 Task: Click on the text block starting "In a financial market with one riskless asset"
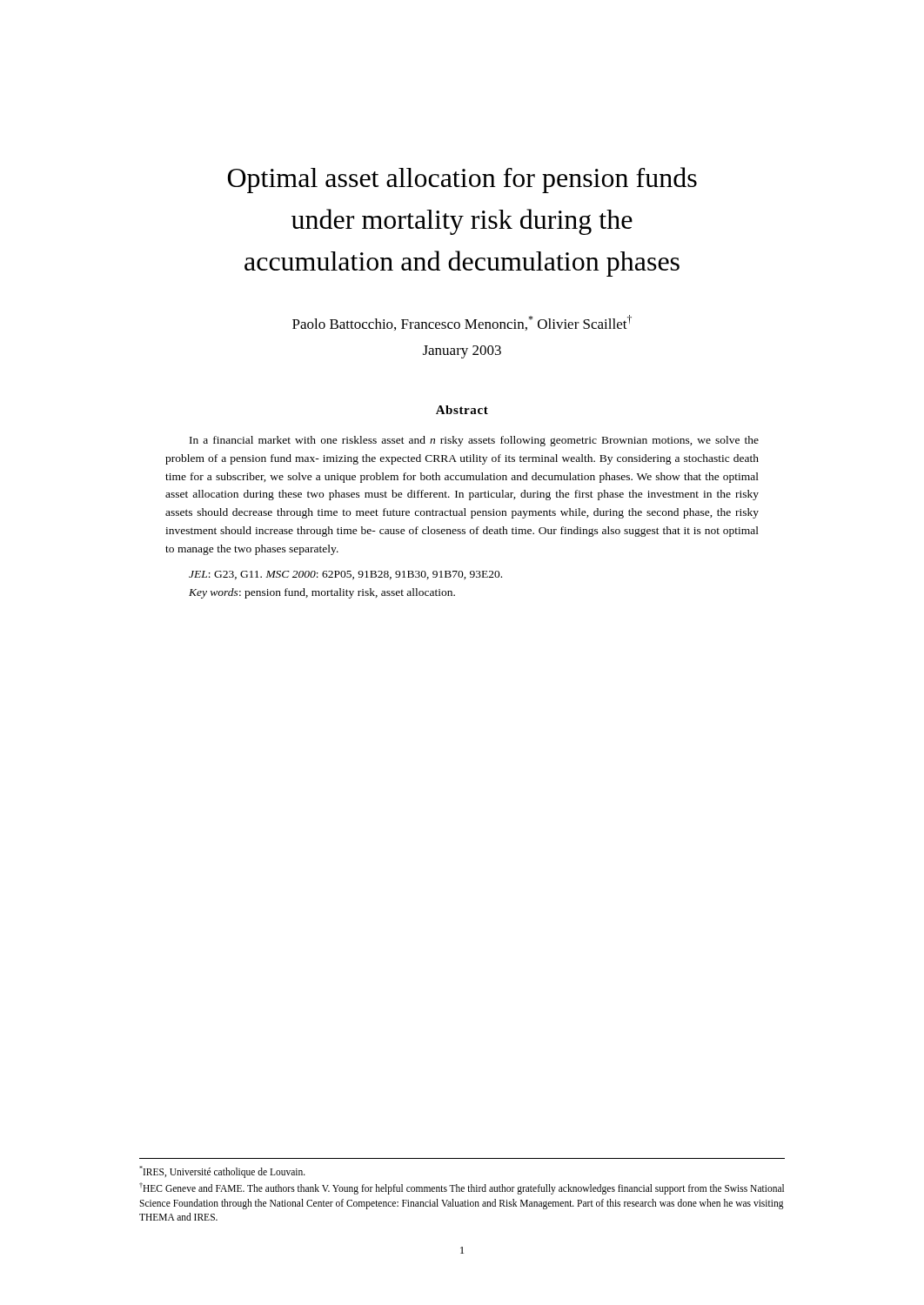pos(462,495)
